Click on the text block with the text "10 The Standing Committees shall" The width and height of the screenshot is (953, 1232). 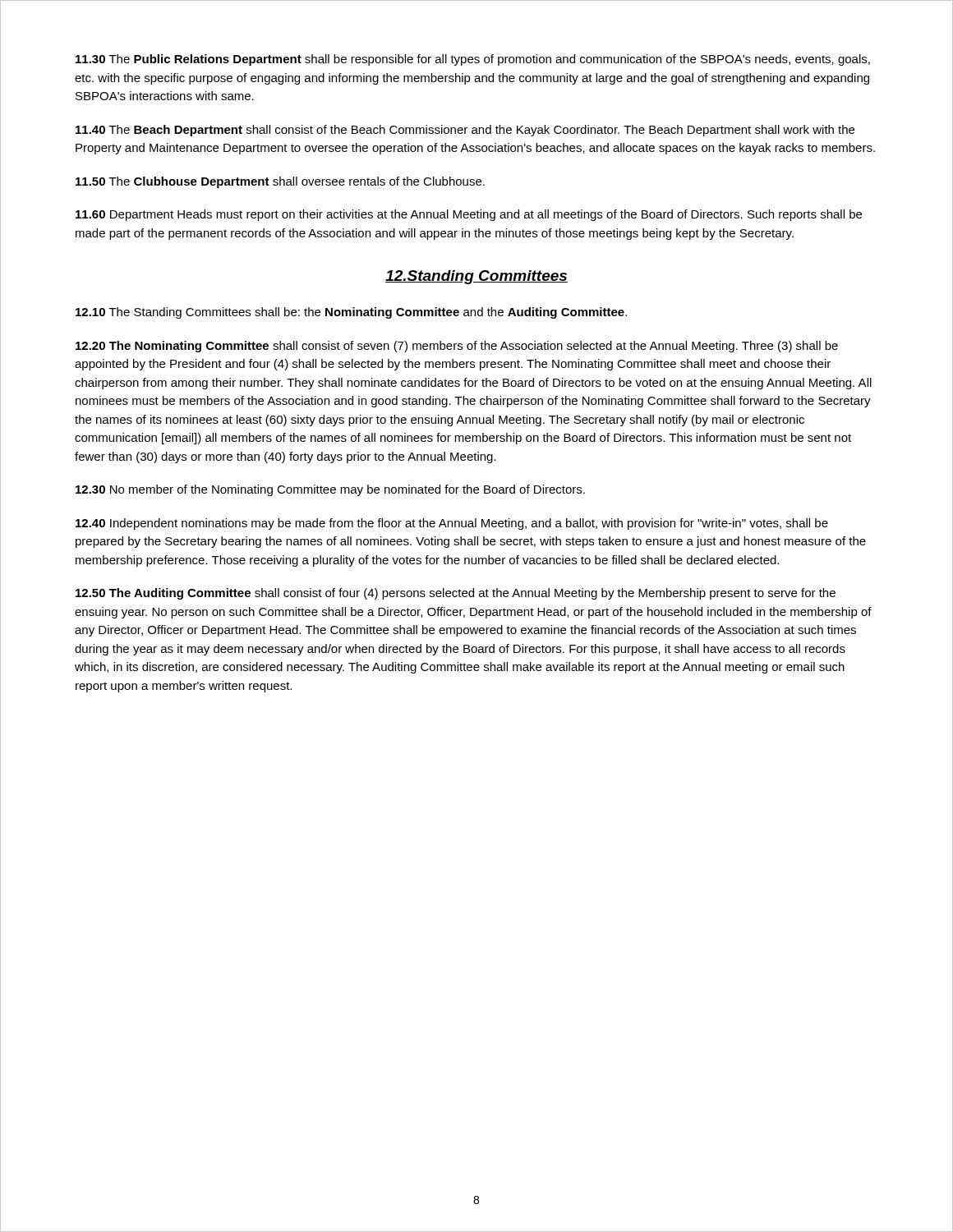[351, 312]
